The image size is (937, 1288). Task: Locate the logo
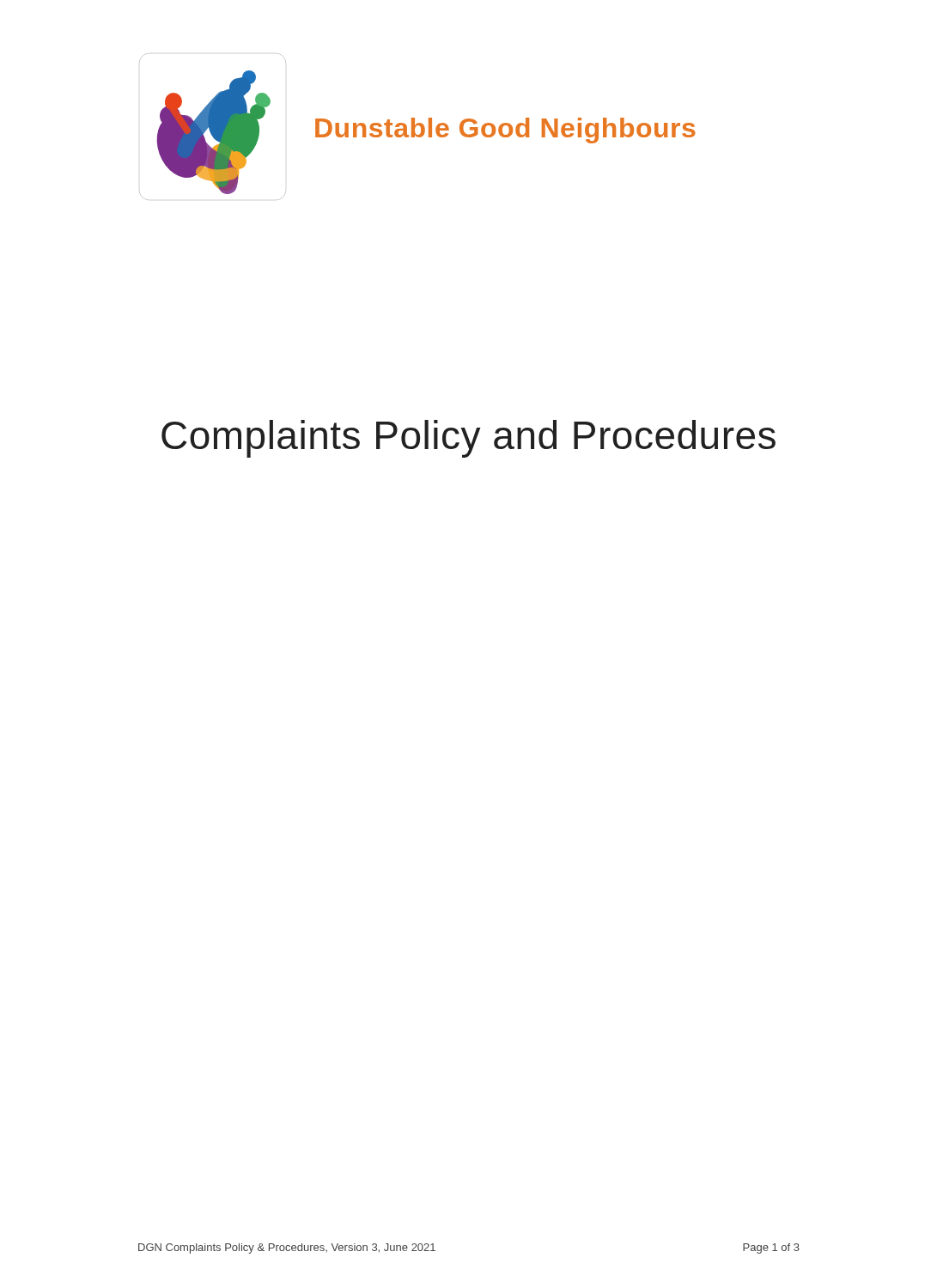pyautogui.click(x=213, y=128)
